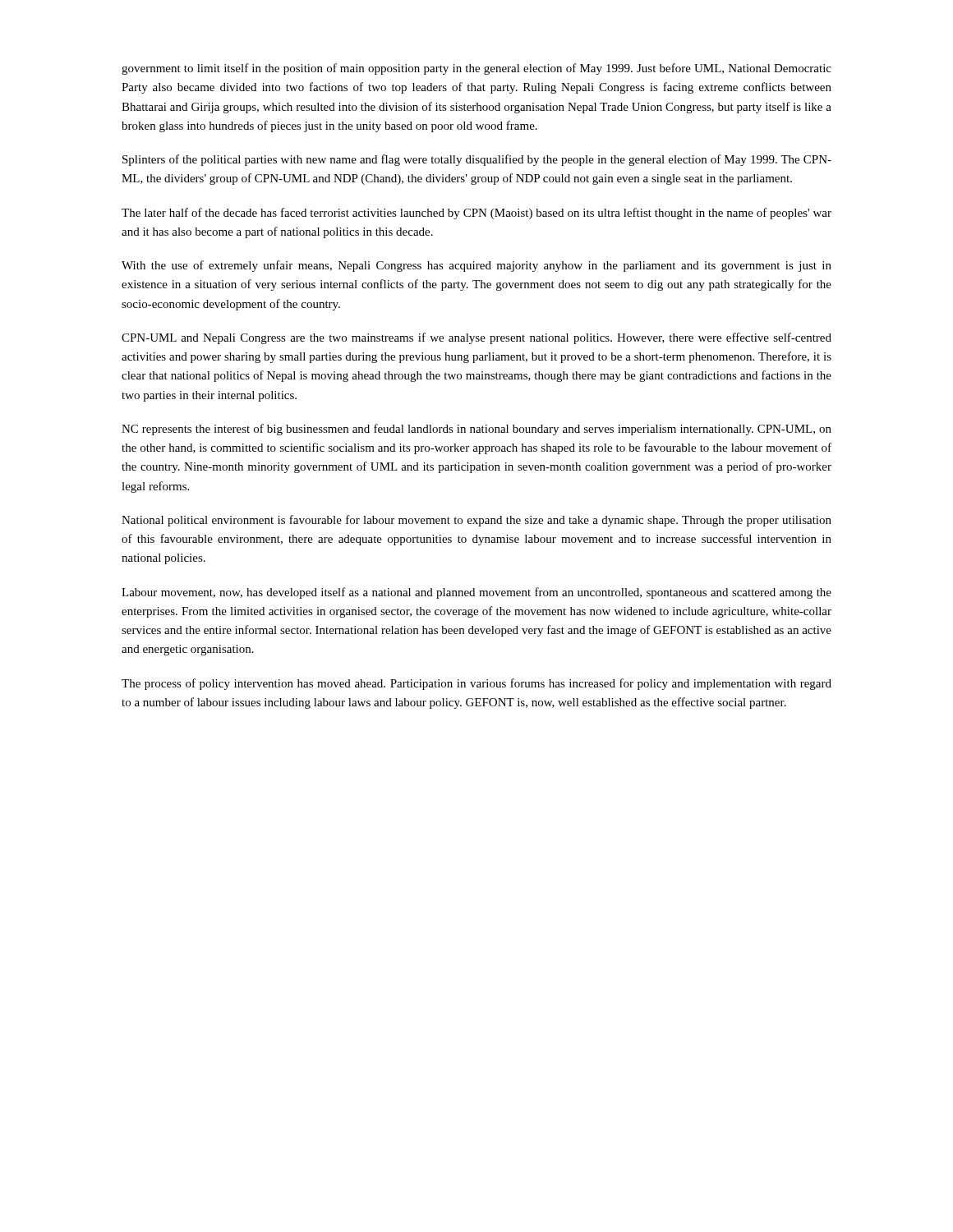Point to the text starting "Labour movement, now, has"

tap(476, 620)
